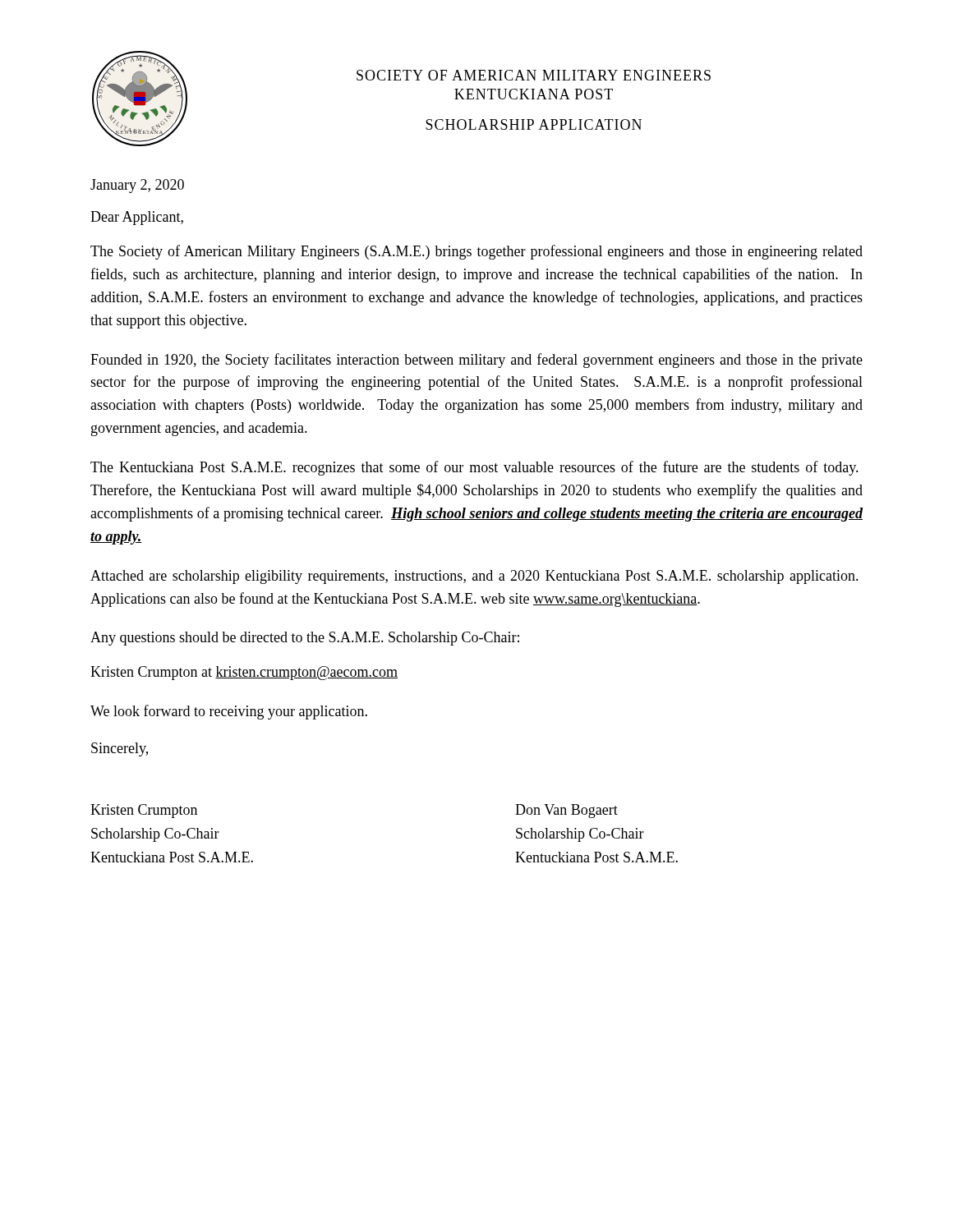Screen dimensions: 1232x953
Task: Find the text starting "The Kentuckiana Post"
Action: click(x=476, y=502)
